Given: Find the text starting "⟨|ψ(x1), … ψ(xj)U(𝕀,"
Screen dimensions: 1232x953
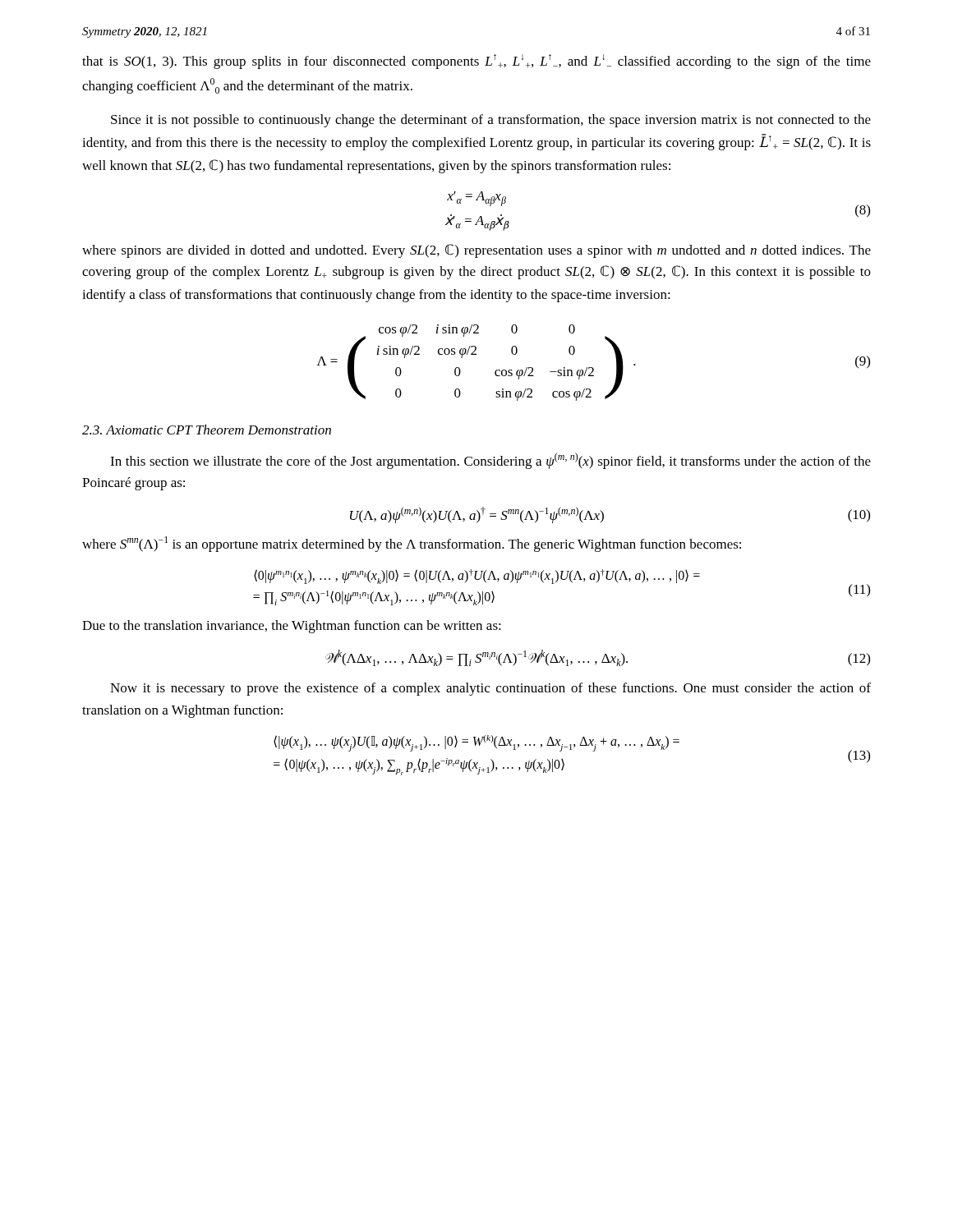Looking at the screenshot, I should [x=476, y=755].
